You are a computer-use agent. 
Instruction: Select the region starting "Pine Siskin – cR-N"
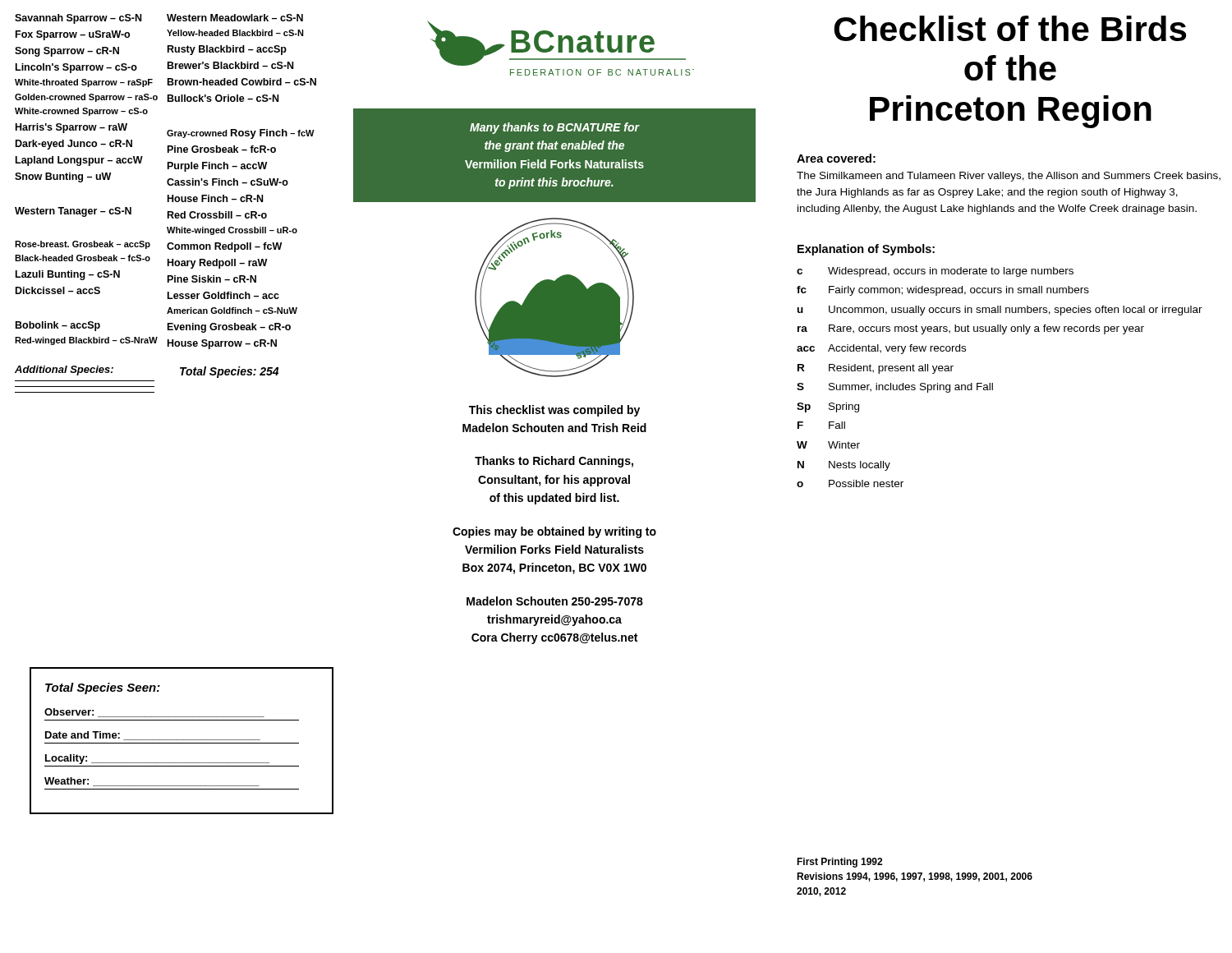(x=212, y=279)
